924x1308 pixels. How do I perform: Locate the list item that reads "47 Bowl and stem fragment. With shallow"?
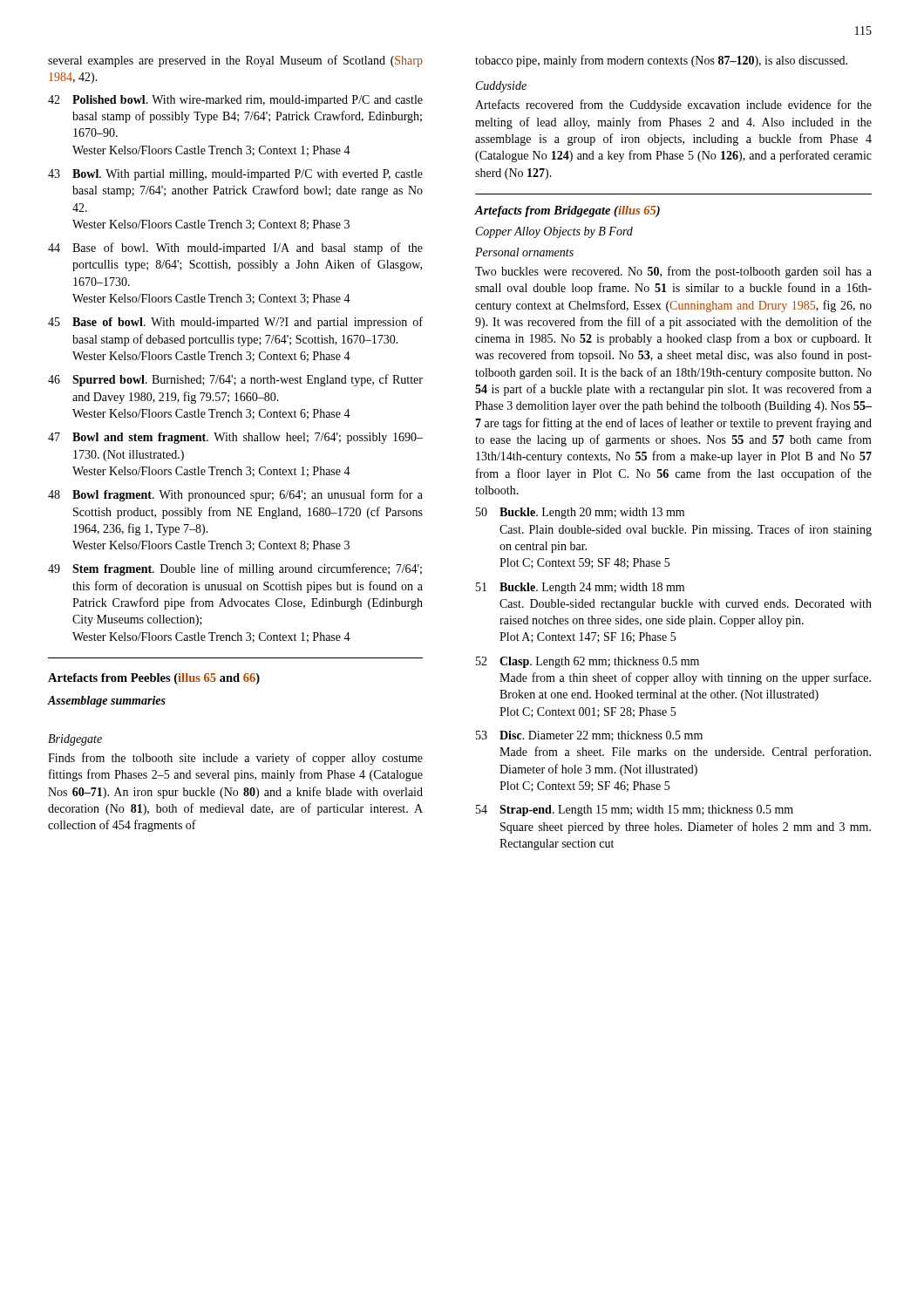pos(235,455)
